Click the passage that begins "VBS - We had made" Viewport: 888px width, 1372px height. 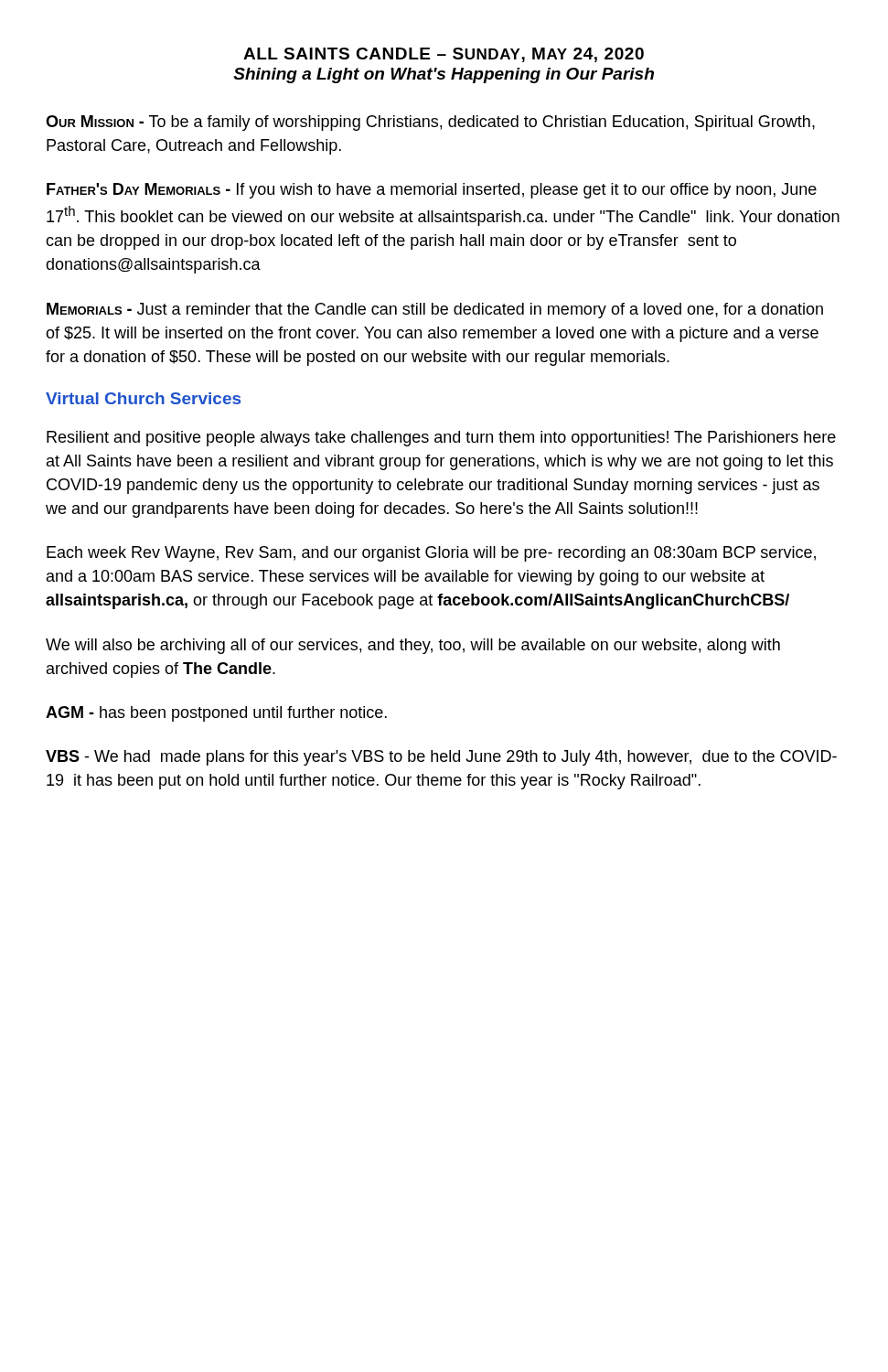(x=442, y=768)
